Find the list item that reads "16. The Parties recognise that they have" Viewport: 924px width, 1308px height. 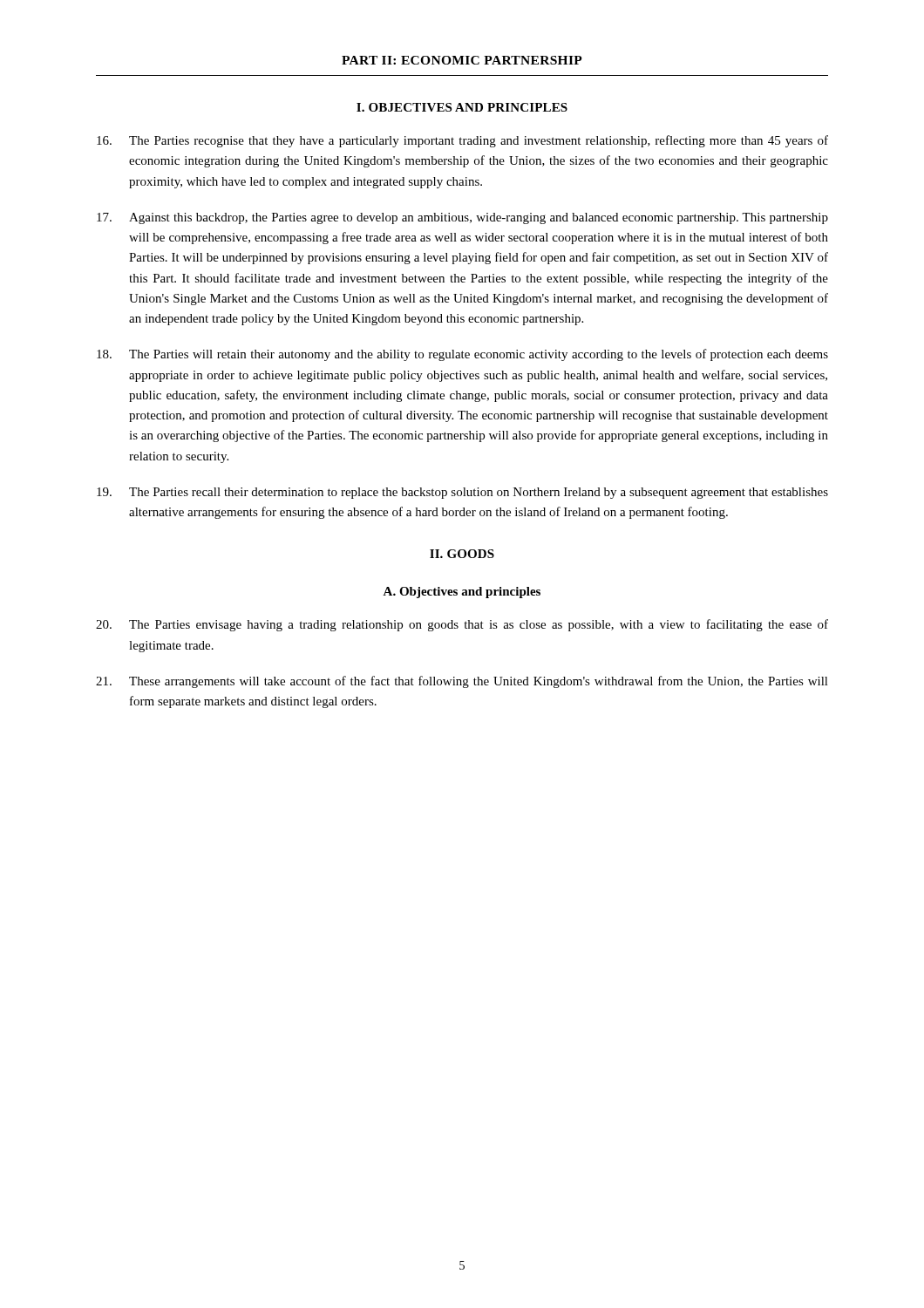click(x=462, y=161)
